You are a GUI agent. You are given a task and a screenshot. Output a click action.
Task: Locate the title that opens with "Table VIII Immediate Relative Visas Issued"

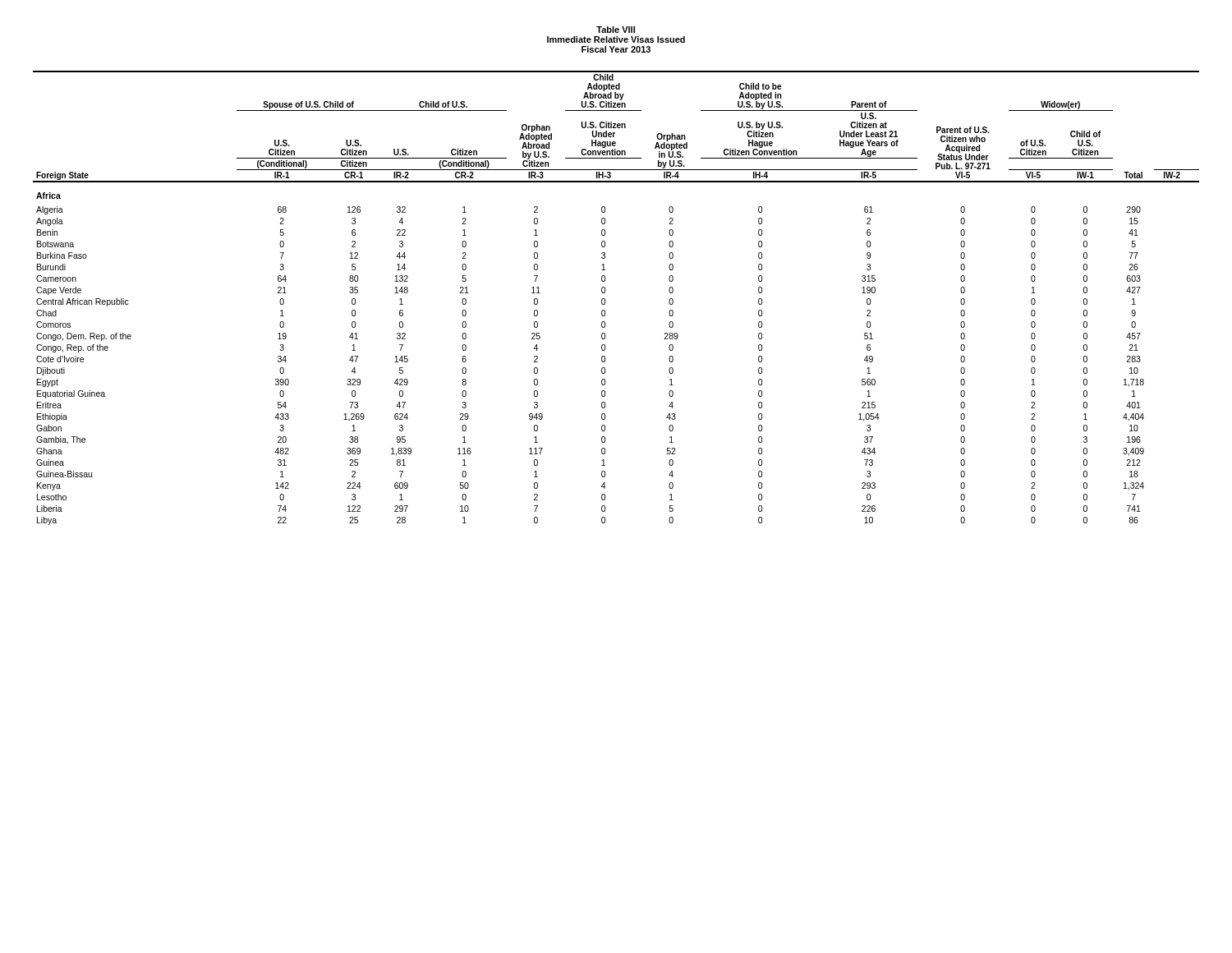[616, 39]
